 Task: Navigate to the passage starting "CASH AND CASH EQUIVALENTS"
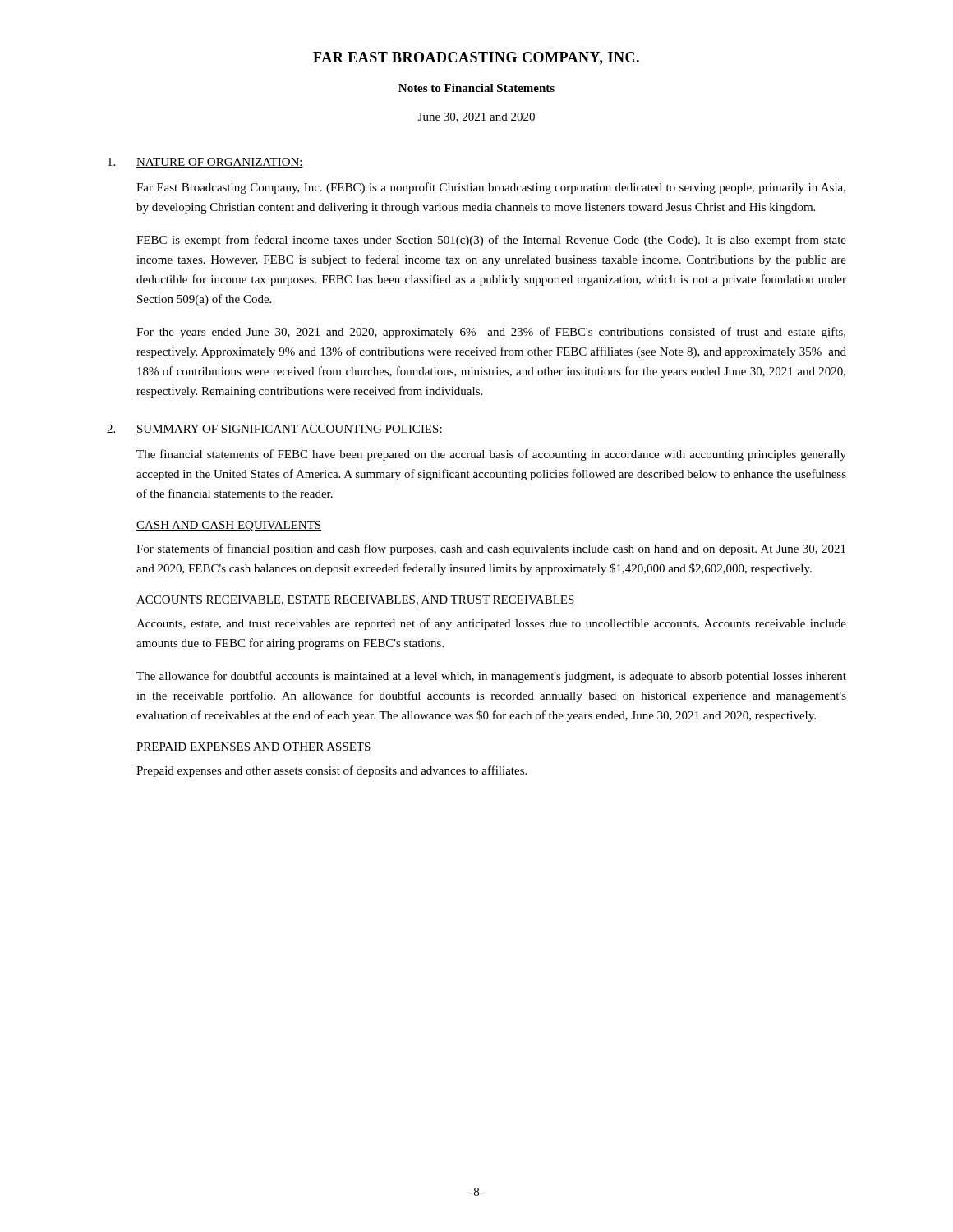[229, 526]
